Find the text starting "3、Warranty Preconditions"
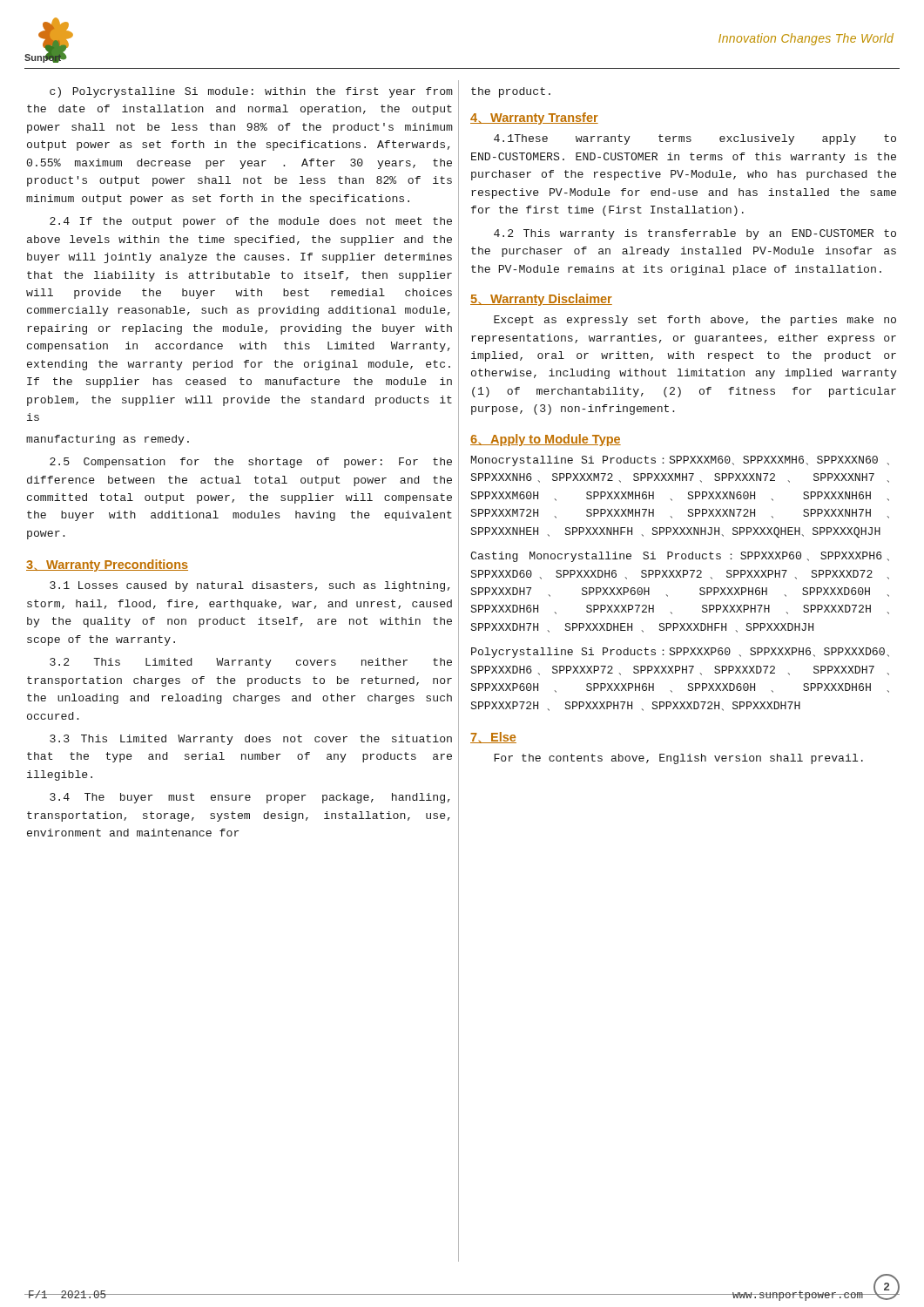The width and height of the screenshot is (924, 1307). coord(107,565)
